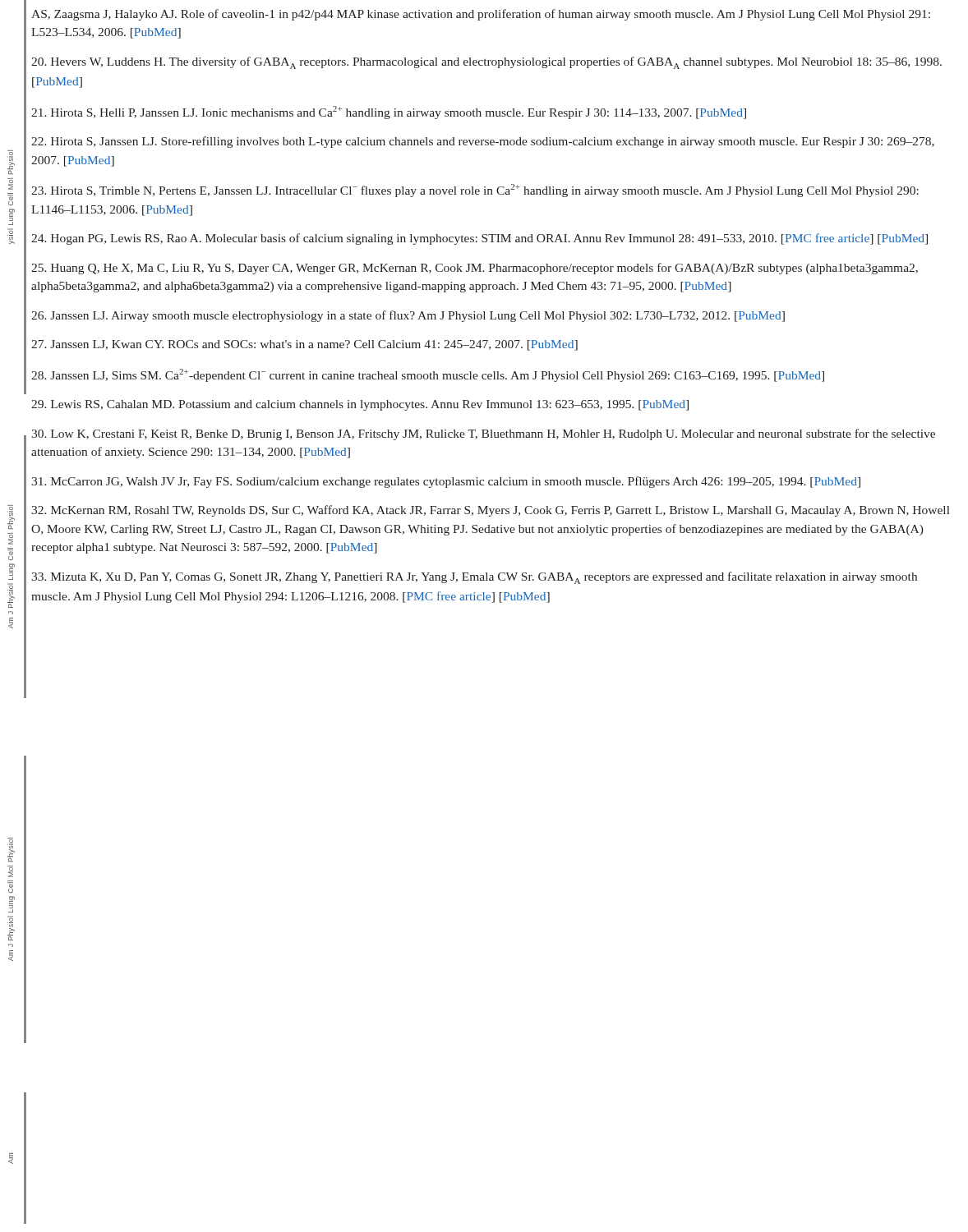Point to the text starting "33. Mizuta K,"
Screen dimensions: 1232x968
tap(474, 586)
